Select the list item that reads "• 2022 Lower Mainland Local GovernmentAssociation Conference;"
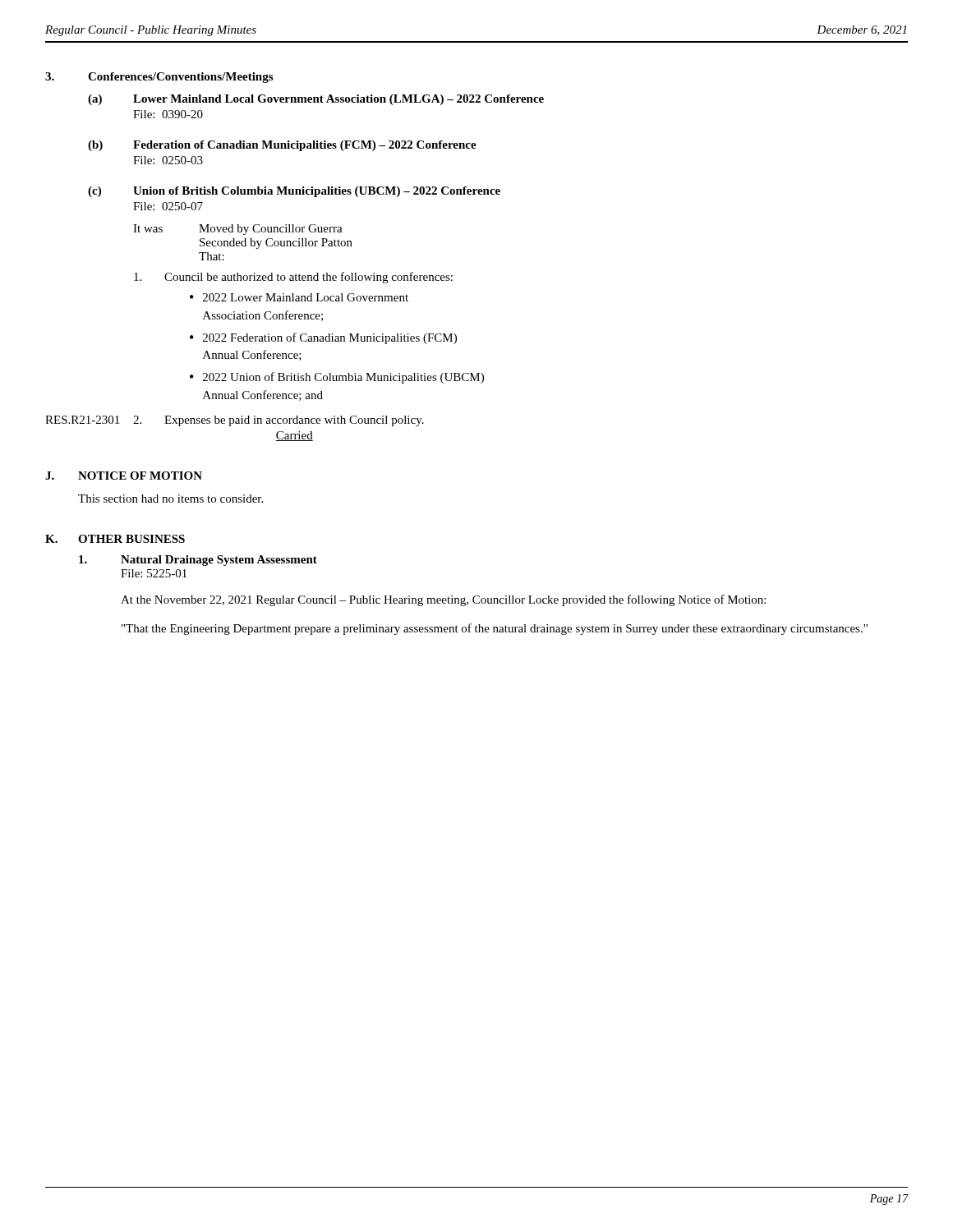953x1232 pixels. tap(299, 297)
